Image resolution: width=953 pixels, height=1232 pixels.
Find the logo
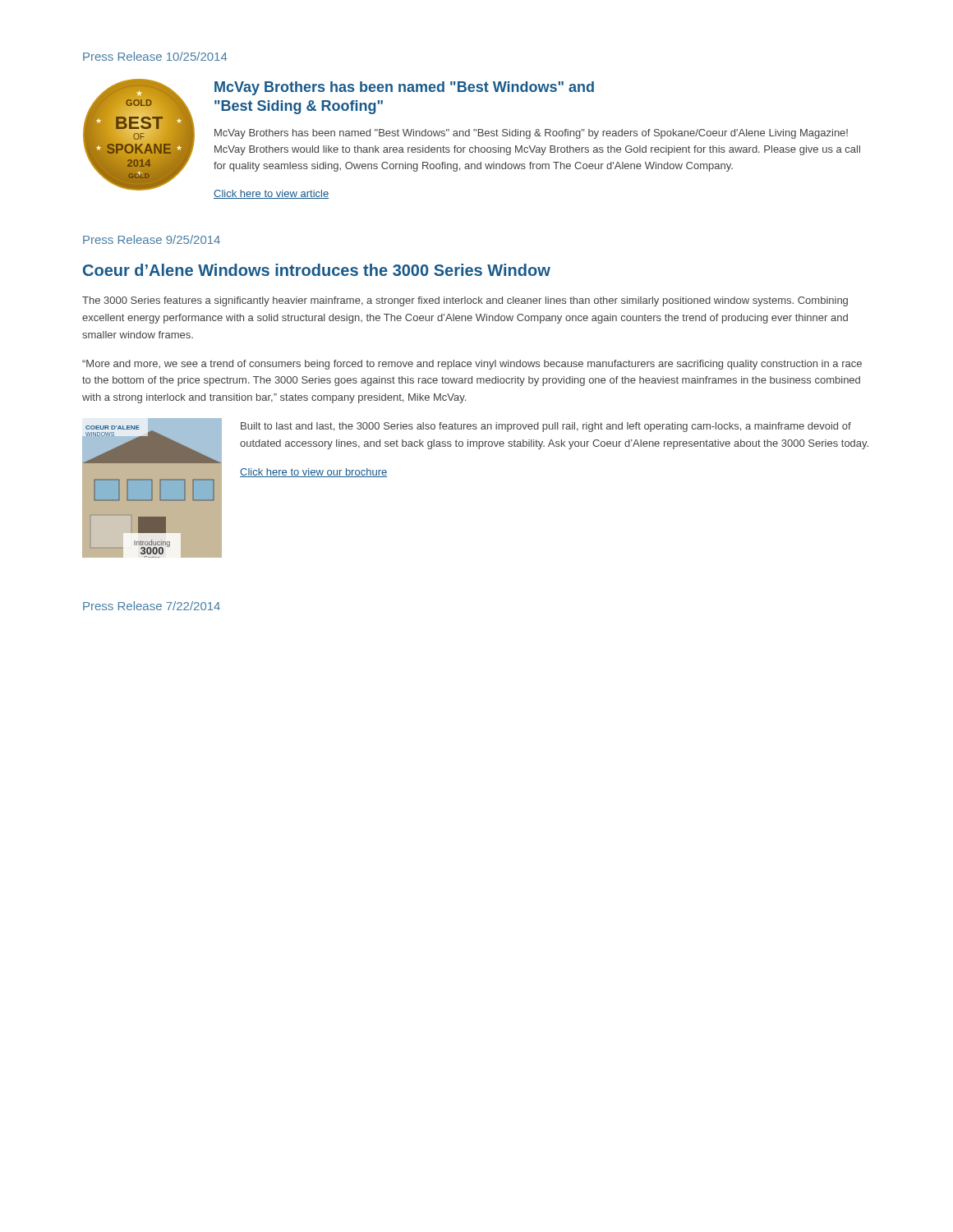pos(139,135)
